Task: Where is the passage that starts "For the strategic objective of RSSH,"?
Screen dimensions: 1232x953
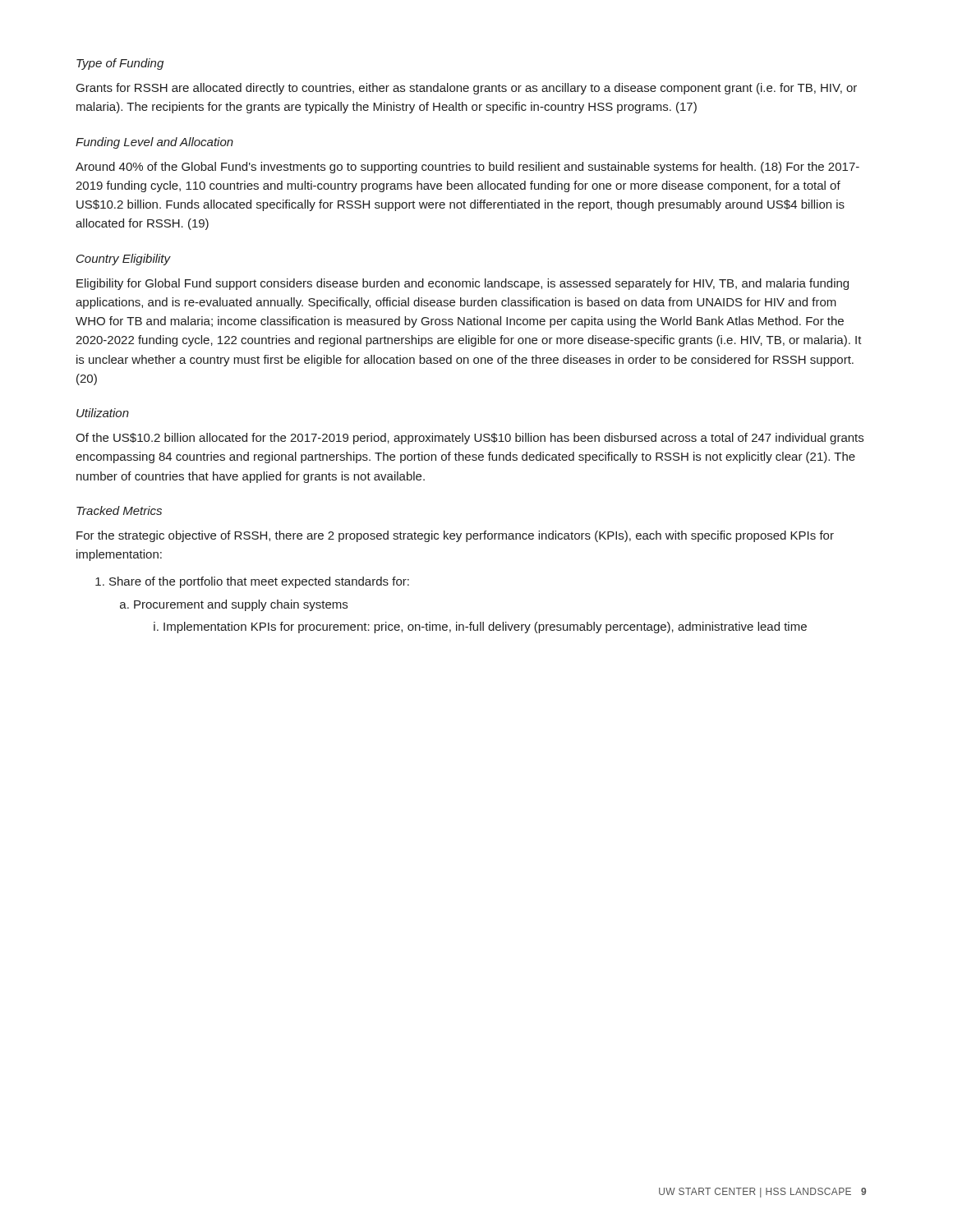Action: tap(455, 544)
